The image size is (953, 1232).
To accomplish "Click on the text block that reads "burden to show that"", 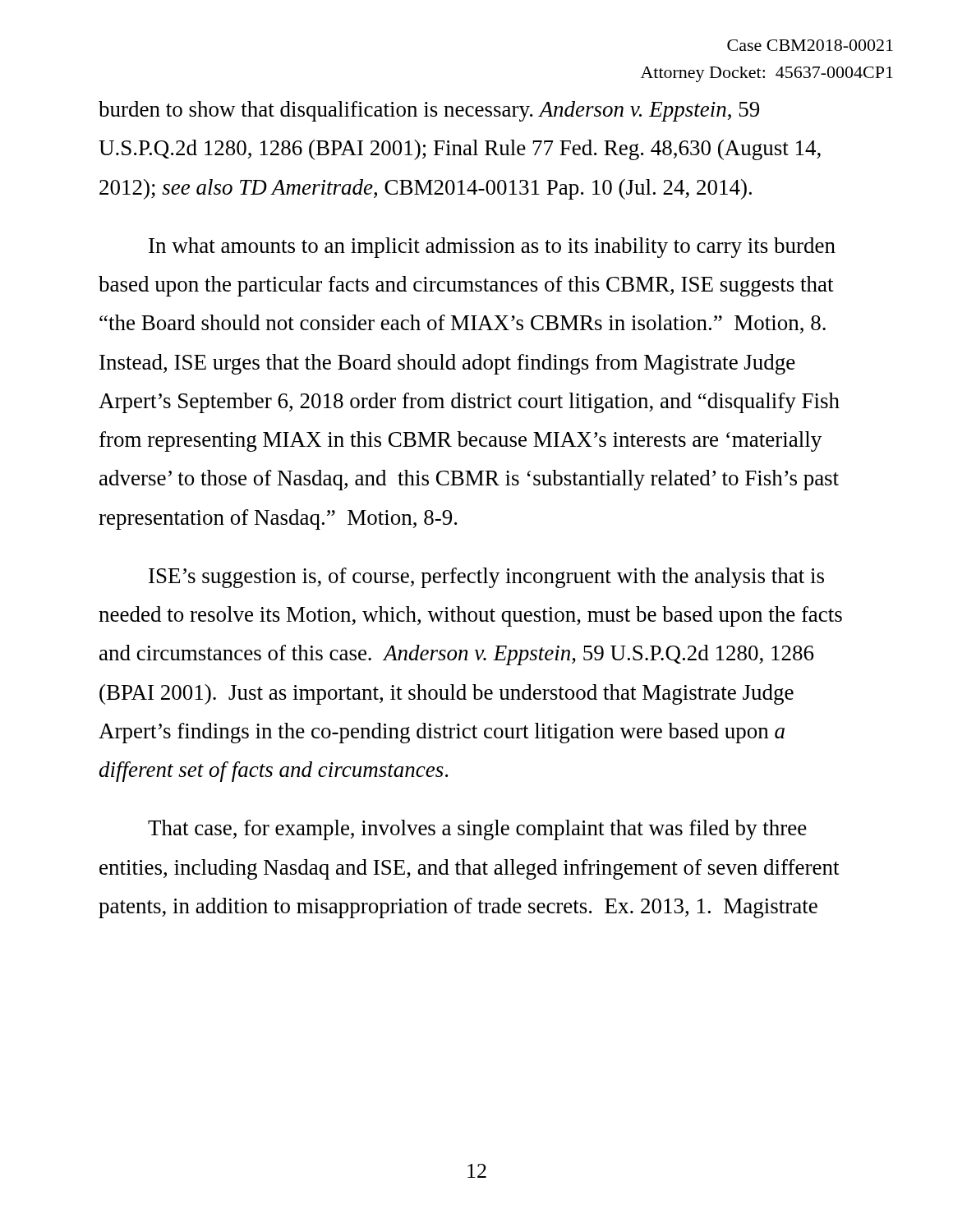I will (476, 149).
